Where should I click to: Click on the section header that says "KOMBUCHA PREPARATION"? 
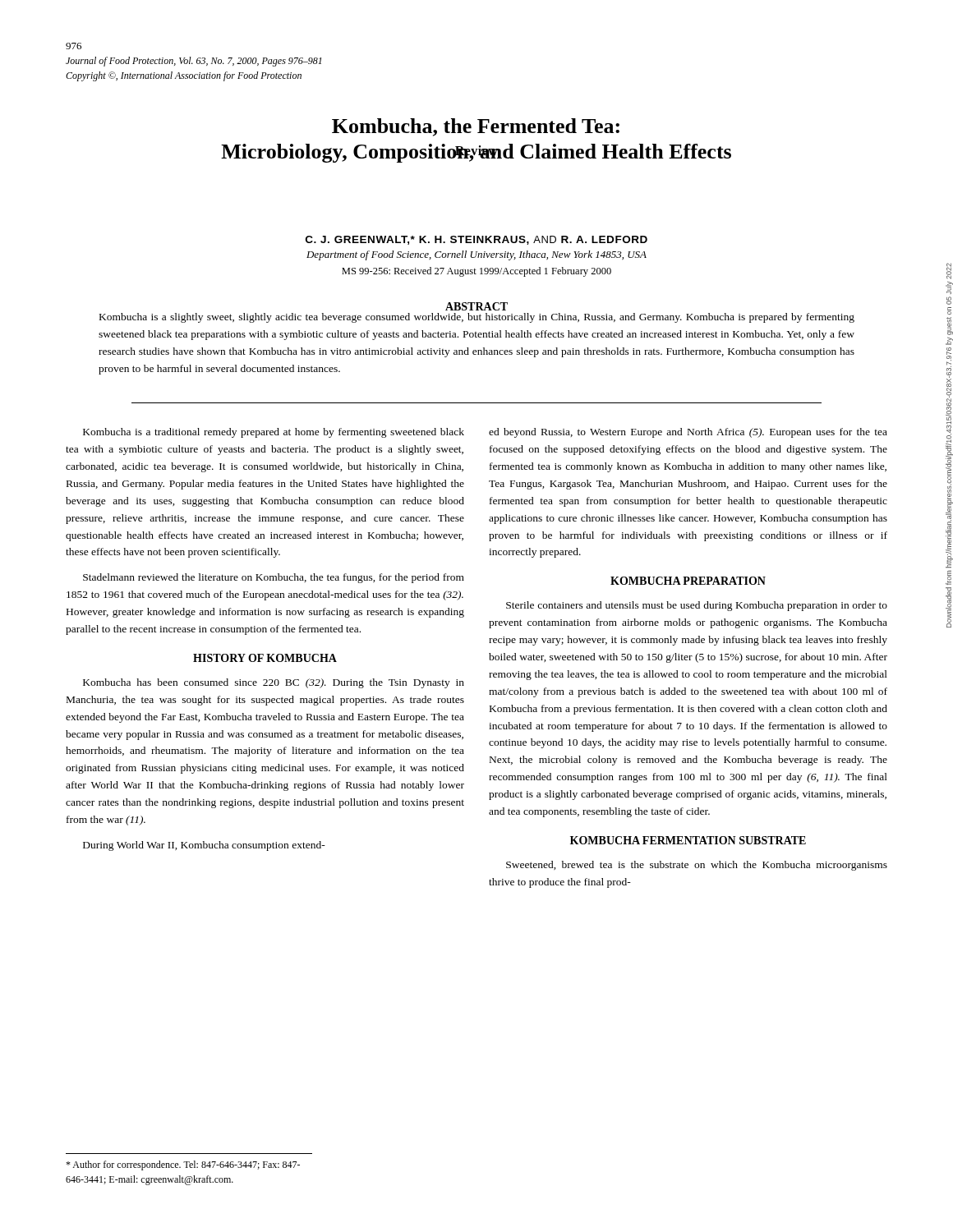click(x=688, y=581)
